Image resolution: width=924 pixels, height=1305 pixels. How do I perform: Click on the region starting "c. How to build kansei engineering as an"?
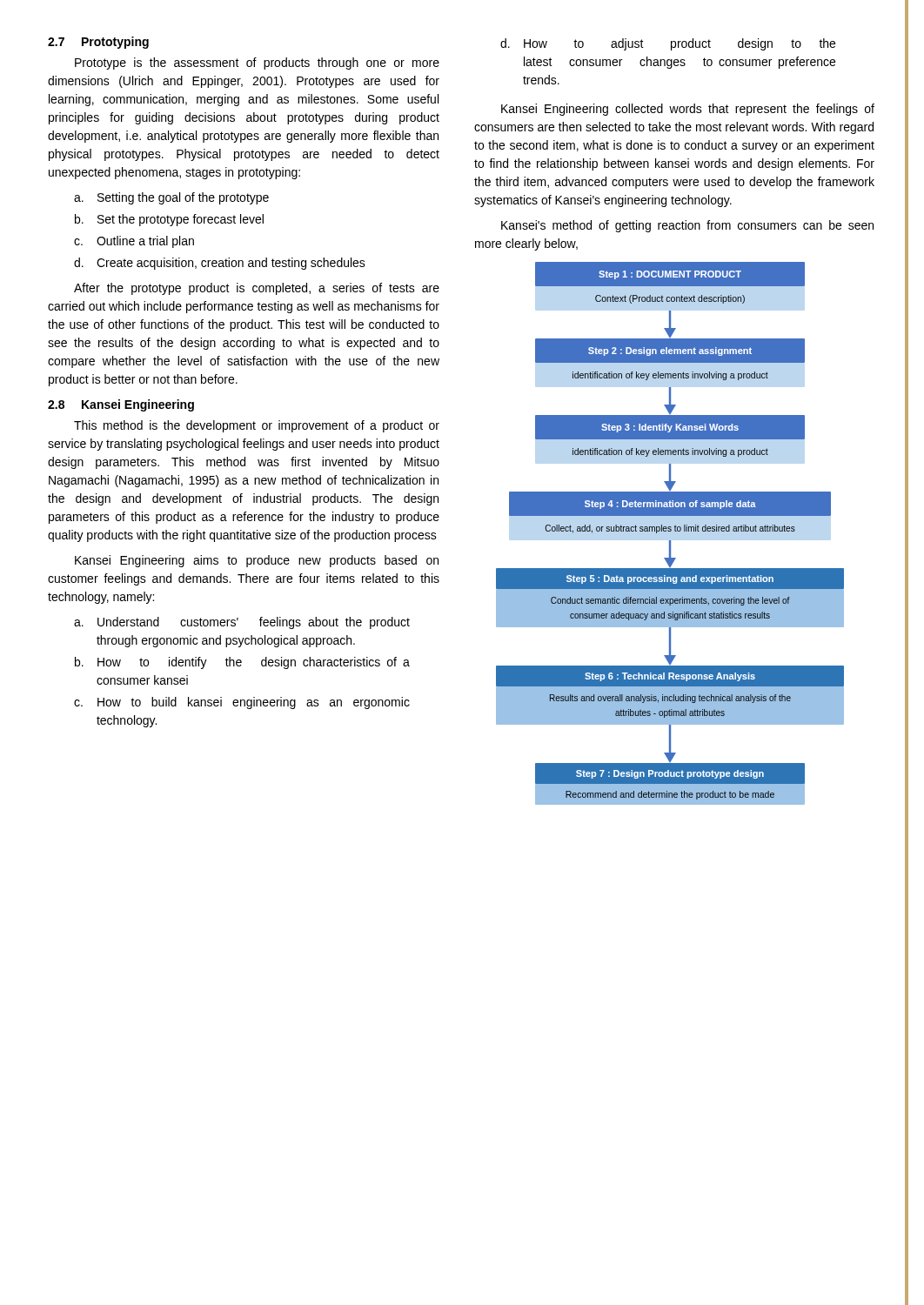pyautogui.click(x=242, y=712)
